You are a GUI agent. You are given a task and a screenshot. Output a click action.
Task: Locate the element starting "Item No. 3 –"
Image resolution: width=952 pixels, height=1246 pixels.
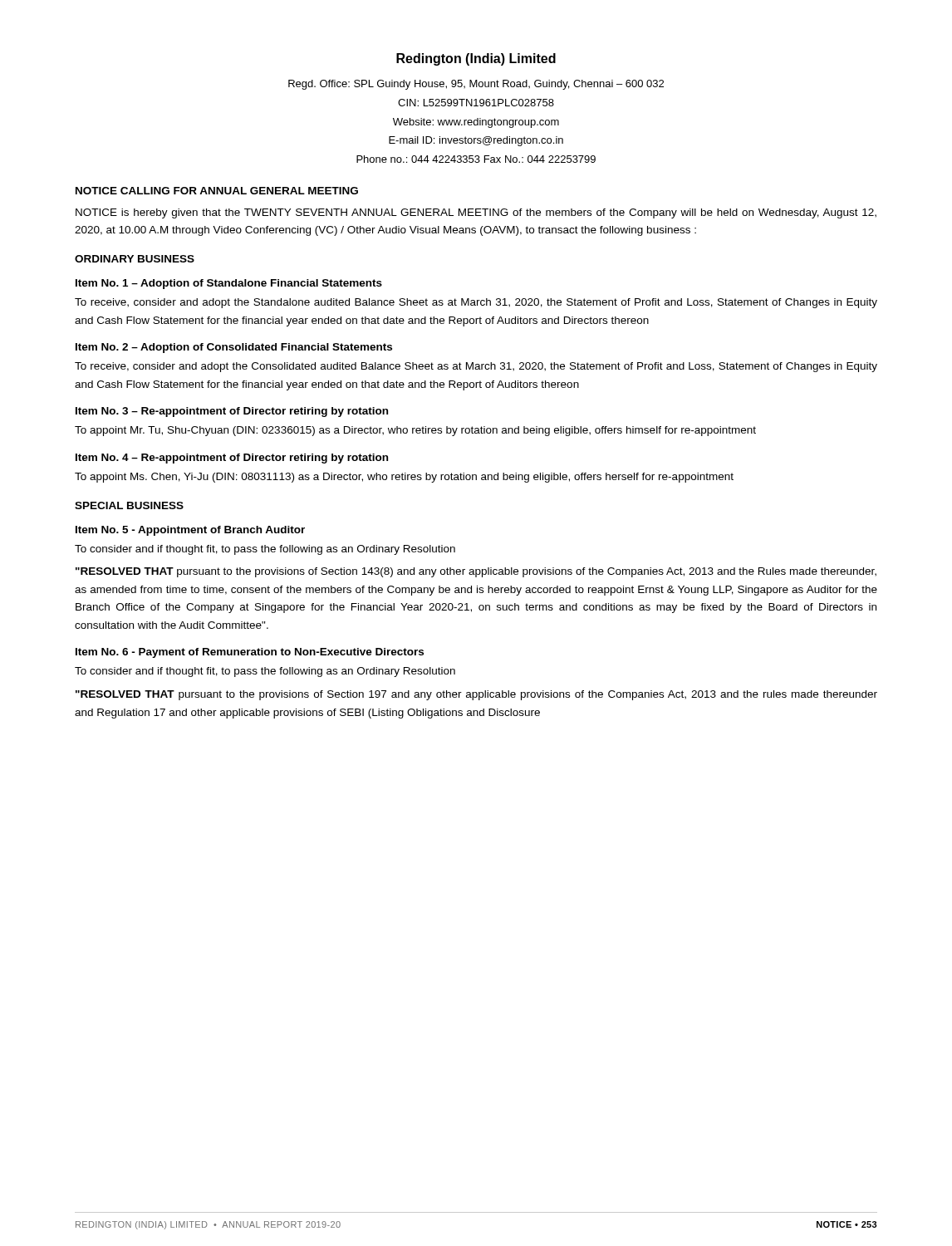(232, 411)
